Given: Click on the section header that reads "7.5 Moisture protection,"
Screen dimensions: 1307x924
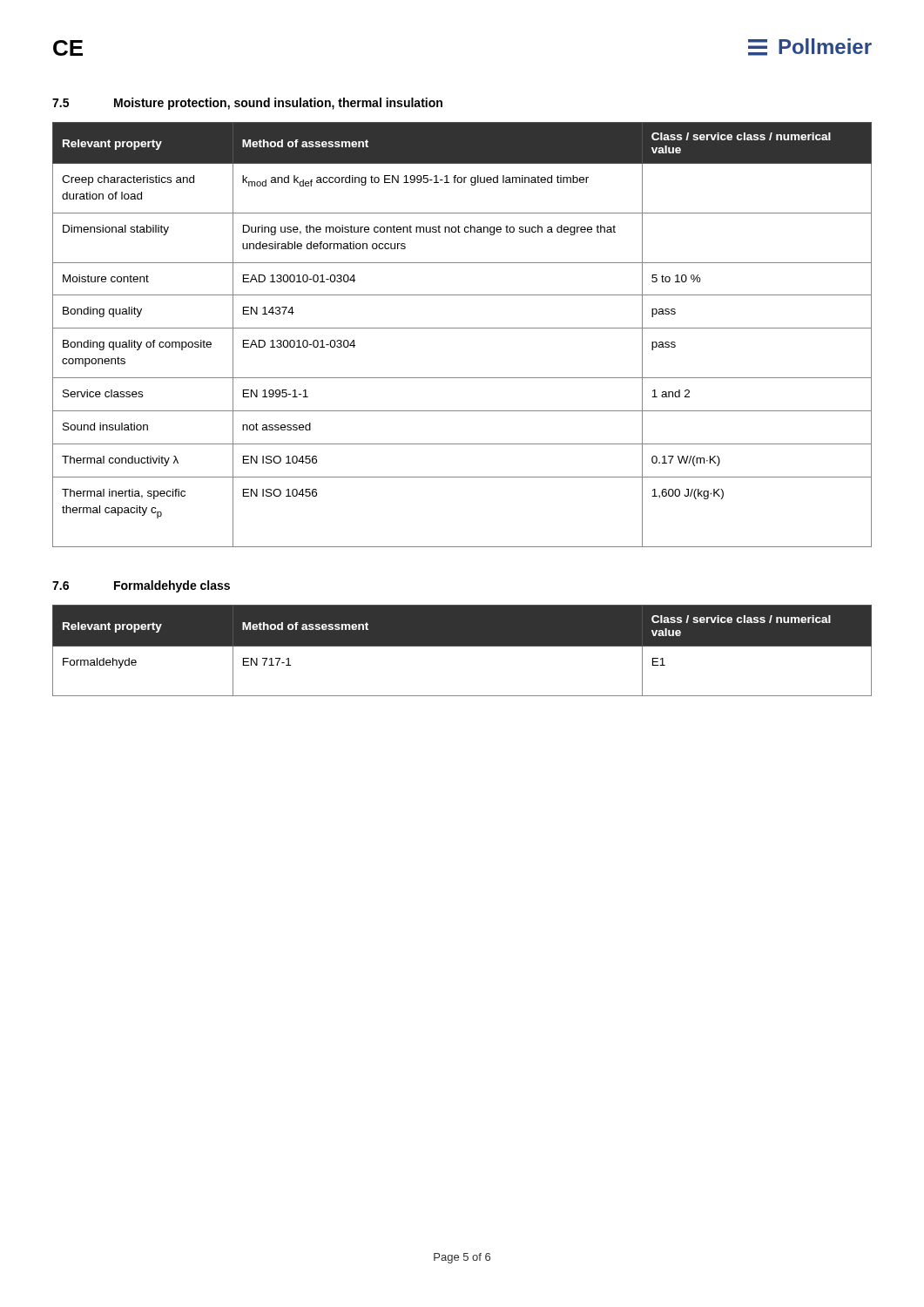Looking at the screenshot, I should (x=248, y=103).
